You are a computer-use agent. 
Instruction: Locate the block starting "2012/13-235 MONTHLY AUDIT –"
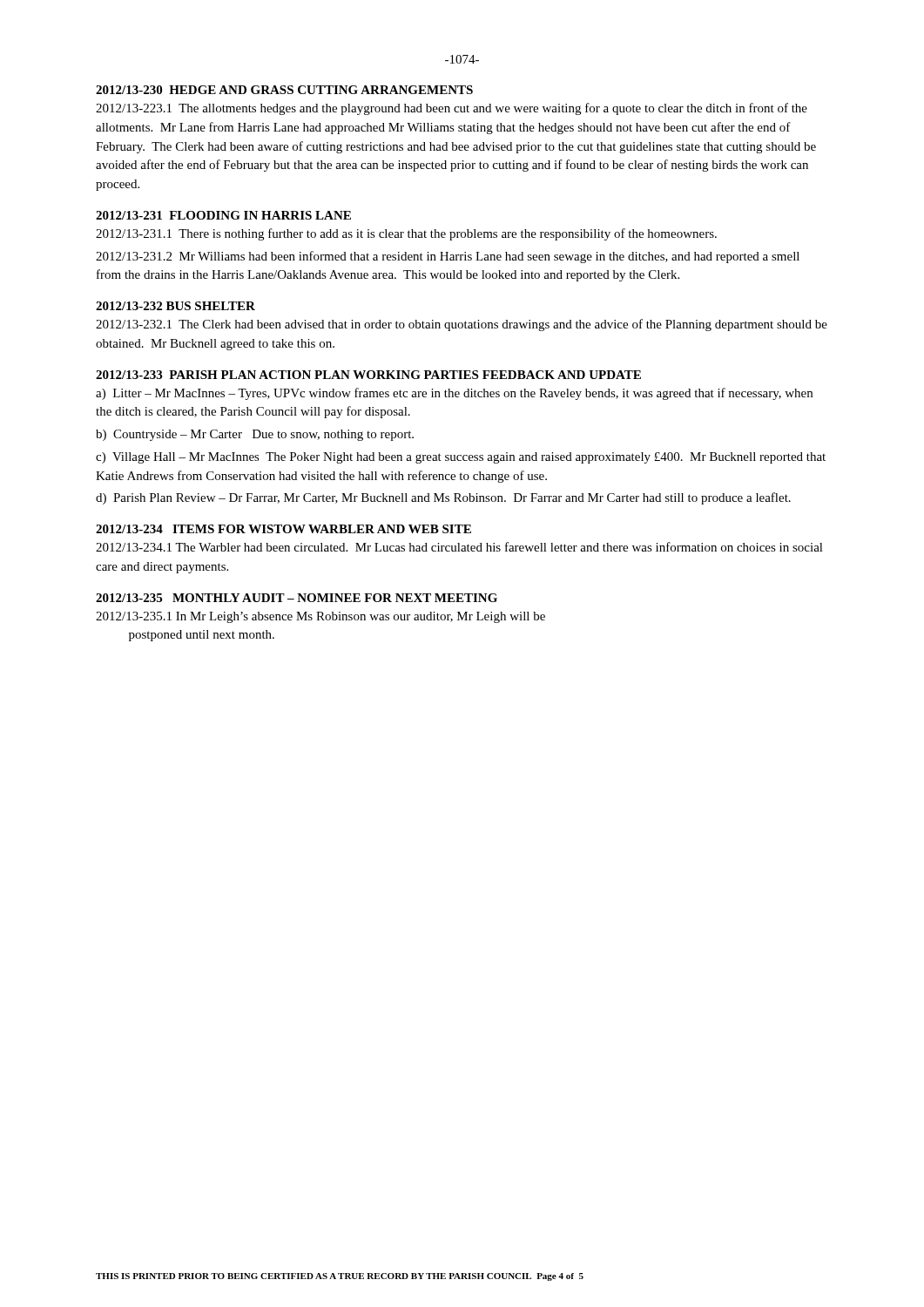(297, 597)
